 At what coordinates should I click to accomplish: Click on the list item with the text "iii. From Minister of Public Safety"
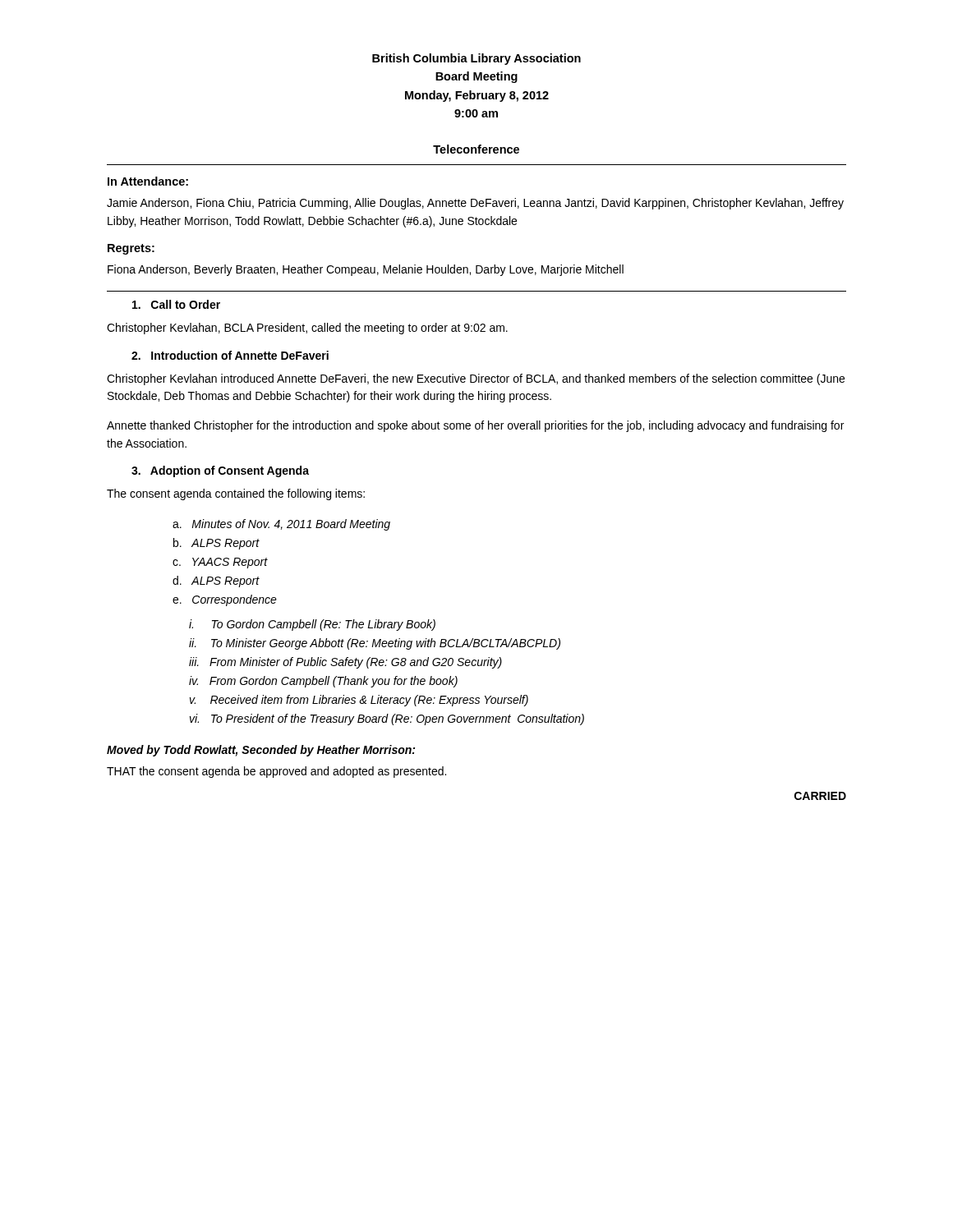tap(346, 662)
